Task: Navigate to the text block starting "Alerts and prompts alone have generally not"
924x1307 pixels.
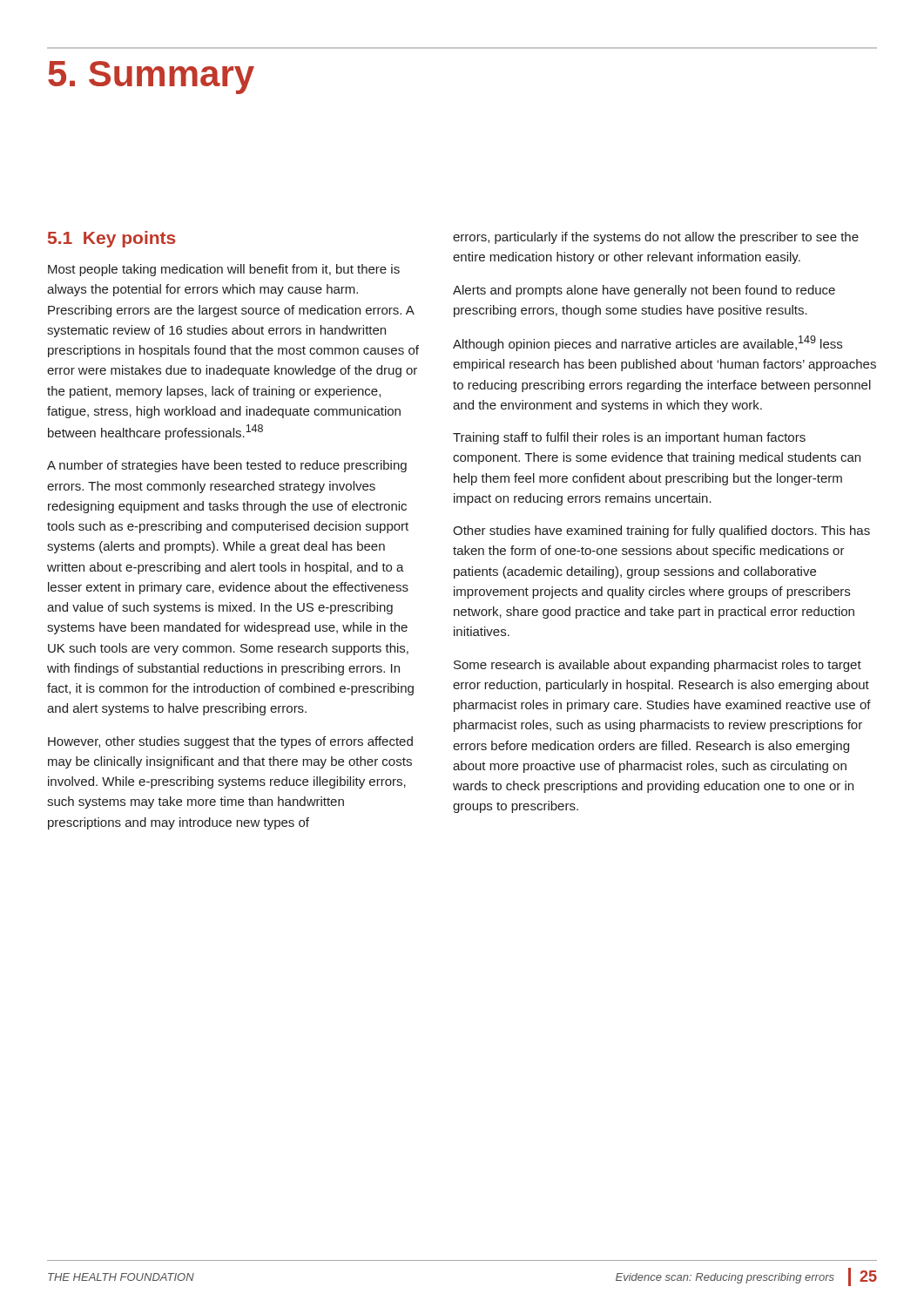Action: pyautogui.click(x=665, y=300)
